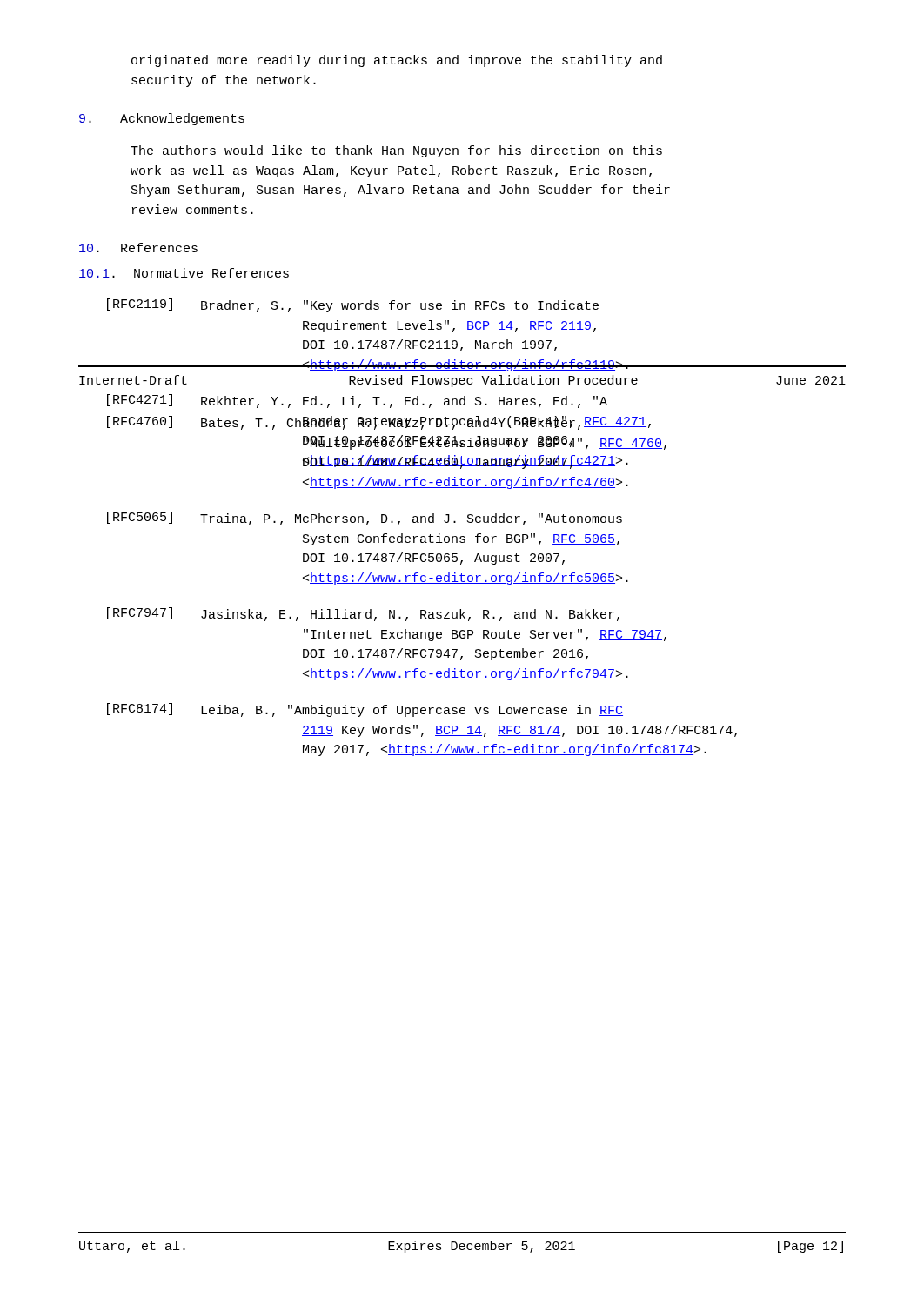This screenshot has width=924, height=1305.
Task: Locate the block of text that opens with "The authors would"
Action: tap(401, 181)
